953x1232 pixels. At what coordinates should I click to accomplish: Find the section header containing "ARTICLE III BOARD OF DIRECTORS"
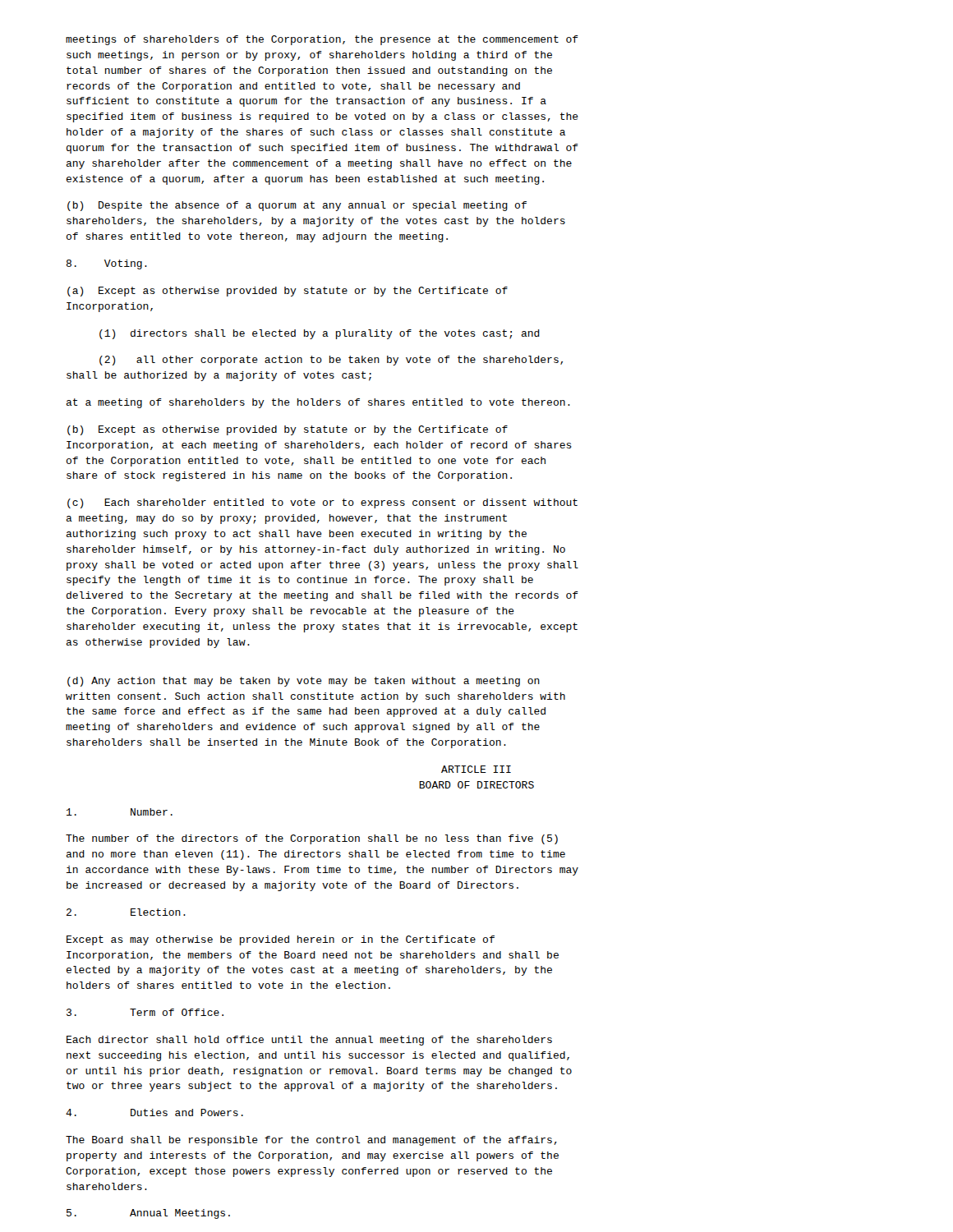[476, 778]
